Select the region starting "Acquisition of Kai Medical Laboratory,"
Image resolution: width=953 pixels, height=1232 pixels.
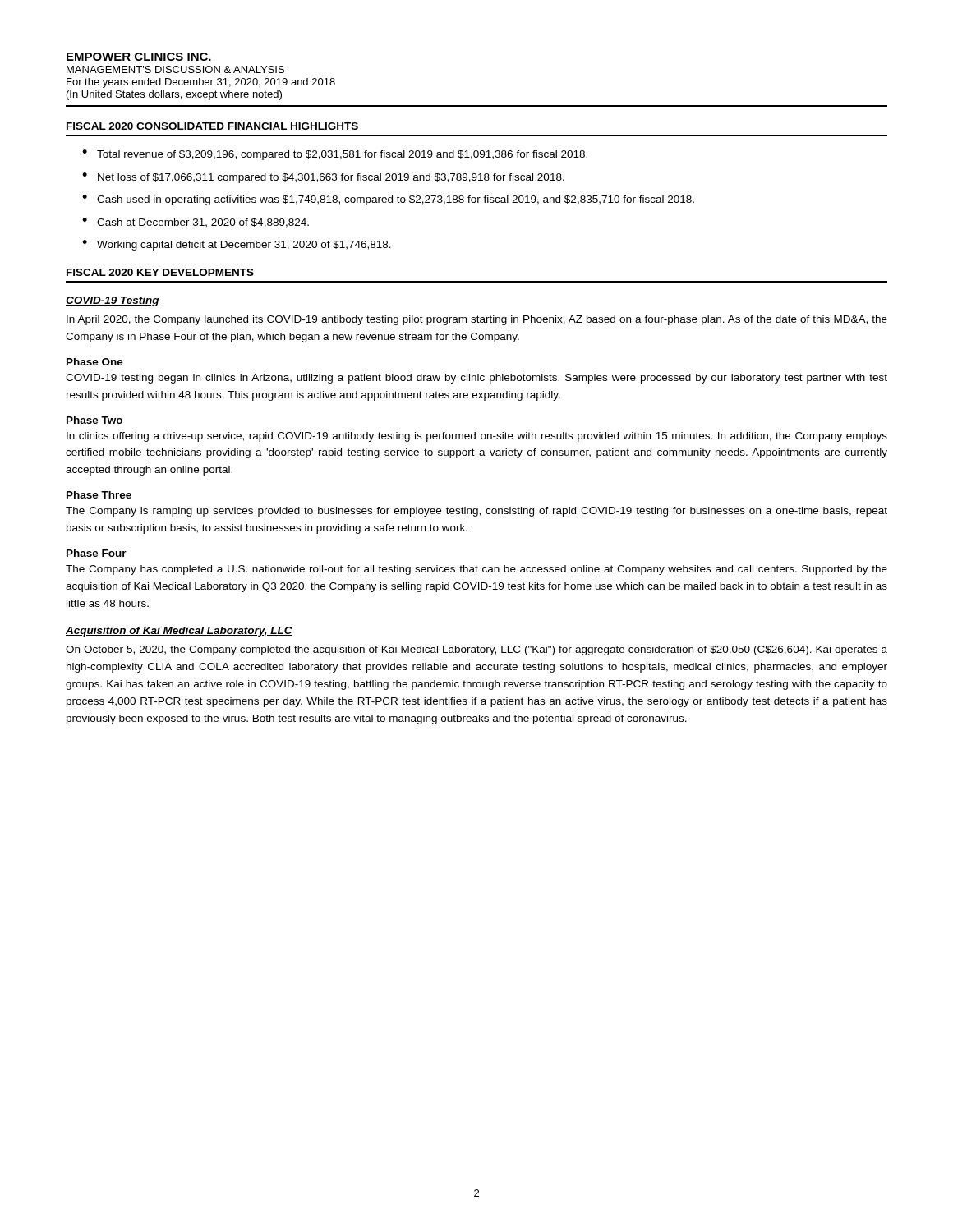[179, 630]
